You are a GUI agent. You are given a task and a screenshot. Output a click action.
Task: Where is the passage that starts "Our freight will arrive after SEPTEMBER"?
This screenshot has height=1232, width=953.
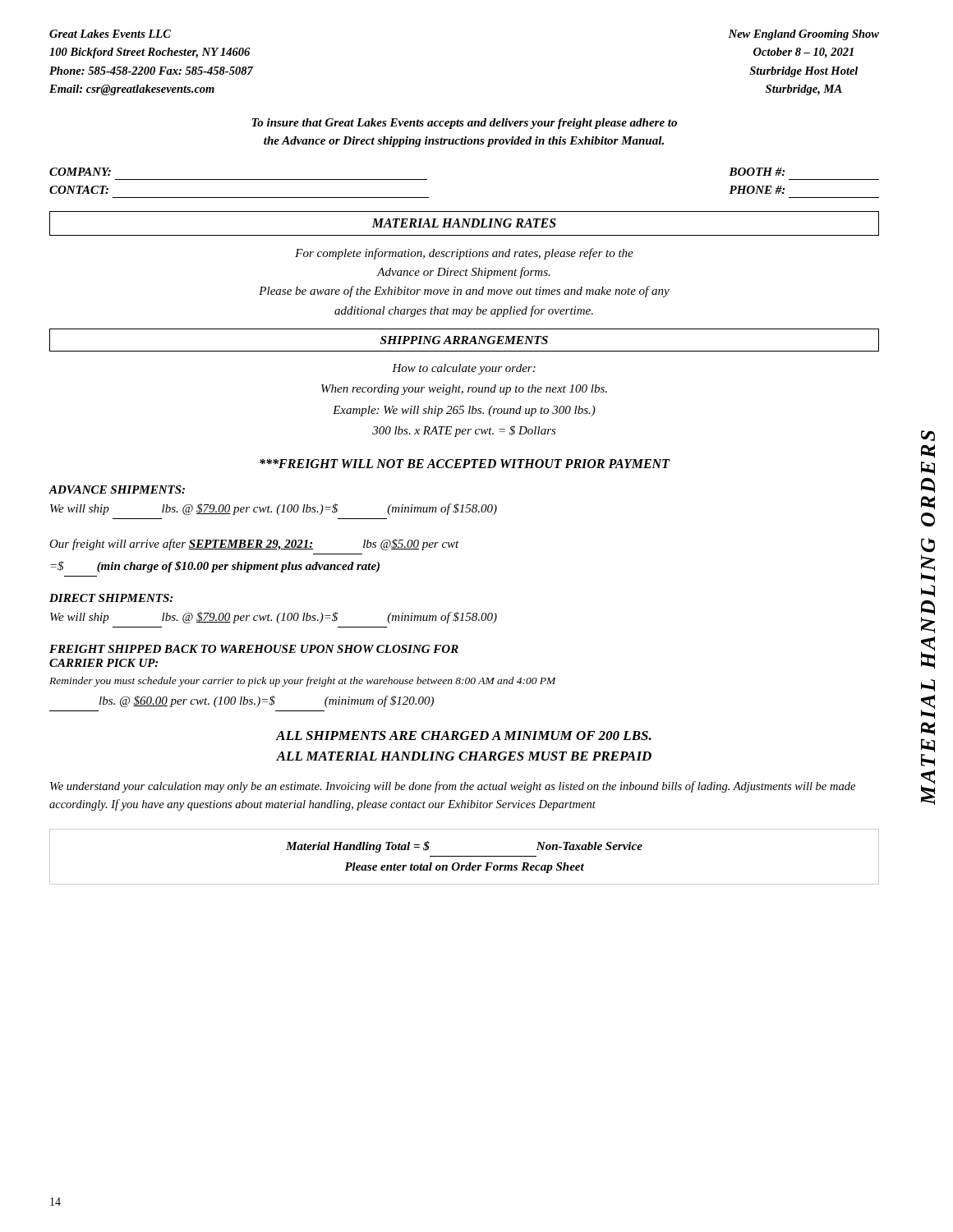[x=464, y=555]
